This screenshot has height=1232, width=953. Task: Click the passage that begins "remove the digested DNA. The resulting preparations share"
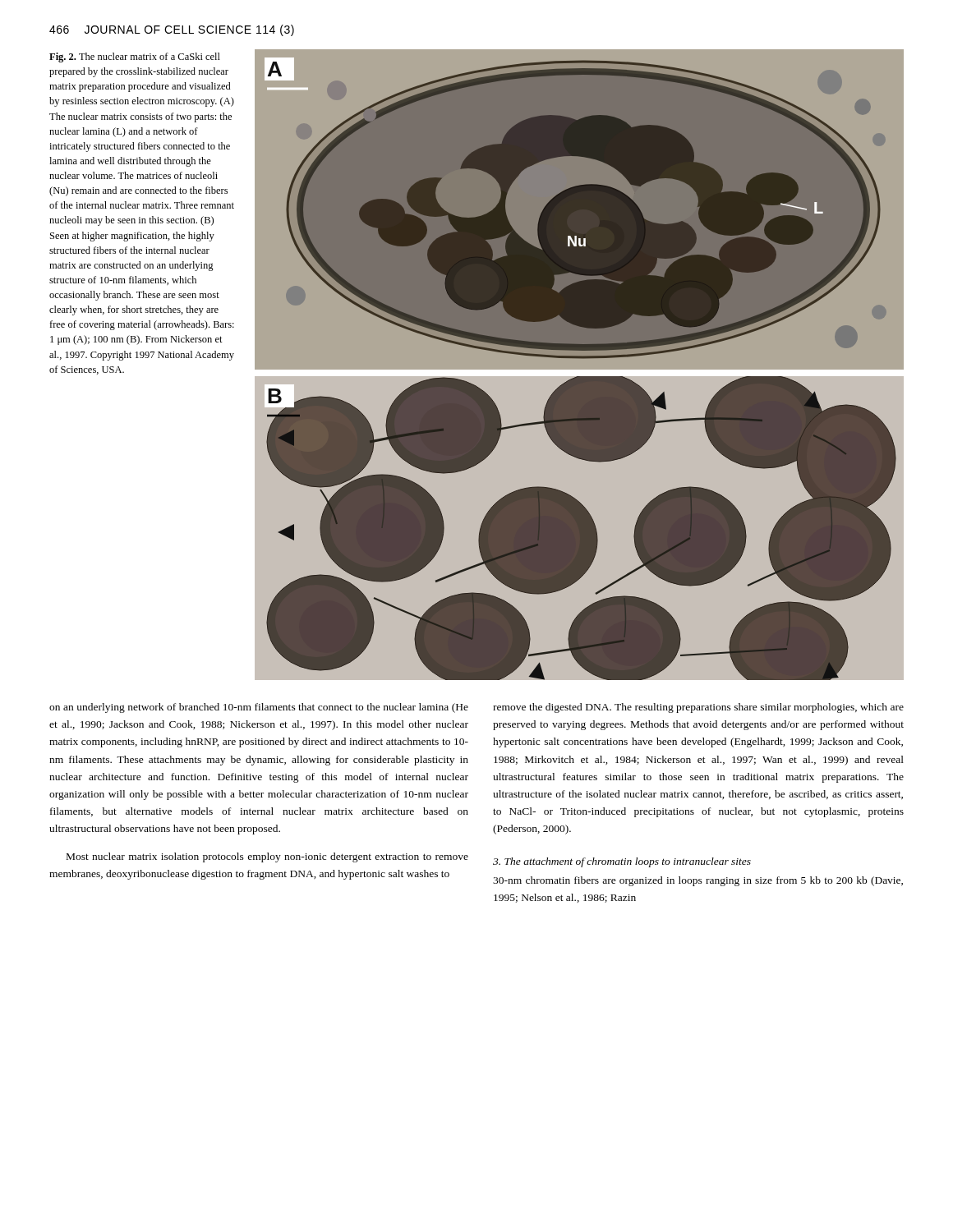tap(698, 802)
